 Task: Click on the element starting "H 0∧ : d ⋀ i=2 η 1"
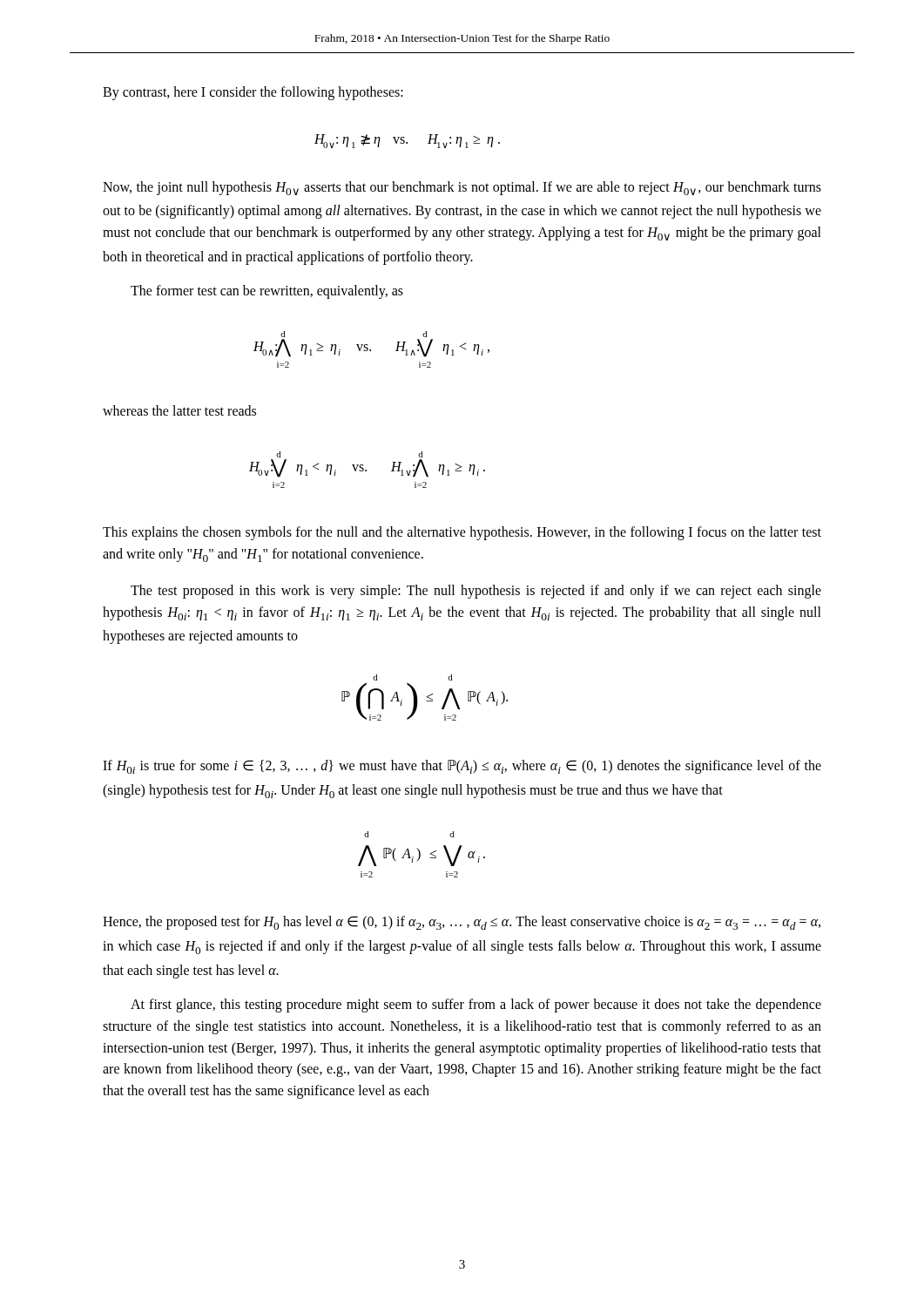coord(462,348)
